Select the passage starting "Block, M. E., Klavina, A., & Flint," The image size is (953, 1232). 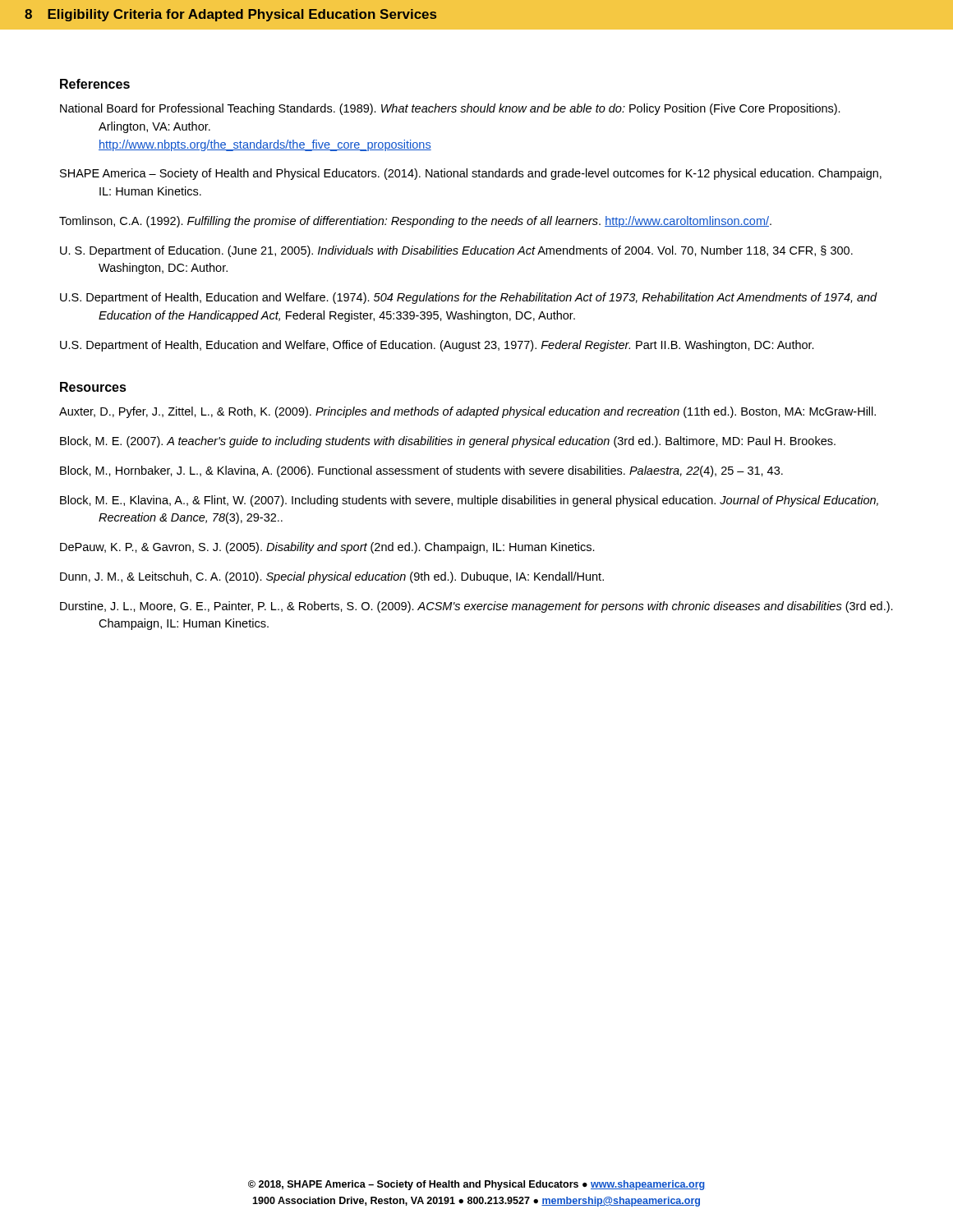point(469,509)
